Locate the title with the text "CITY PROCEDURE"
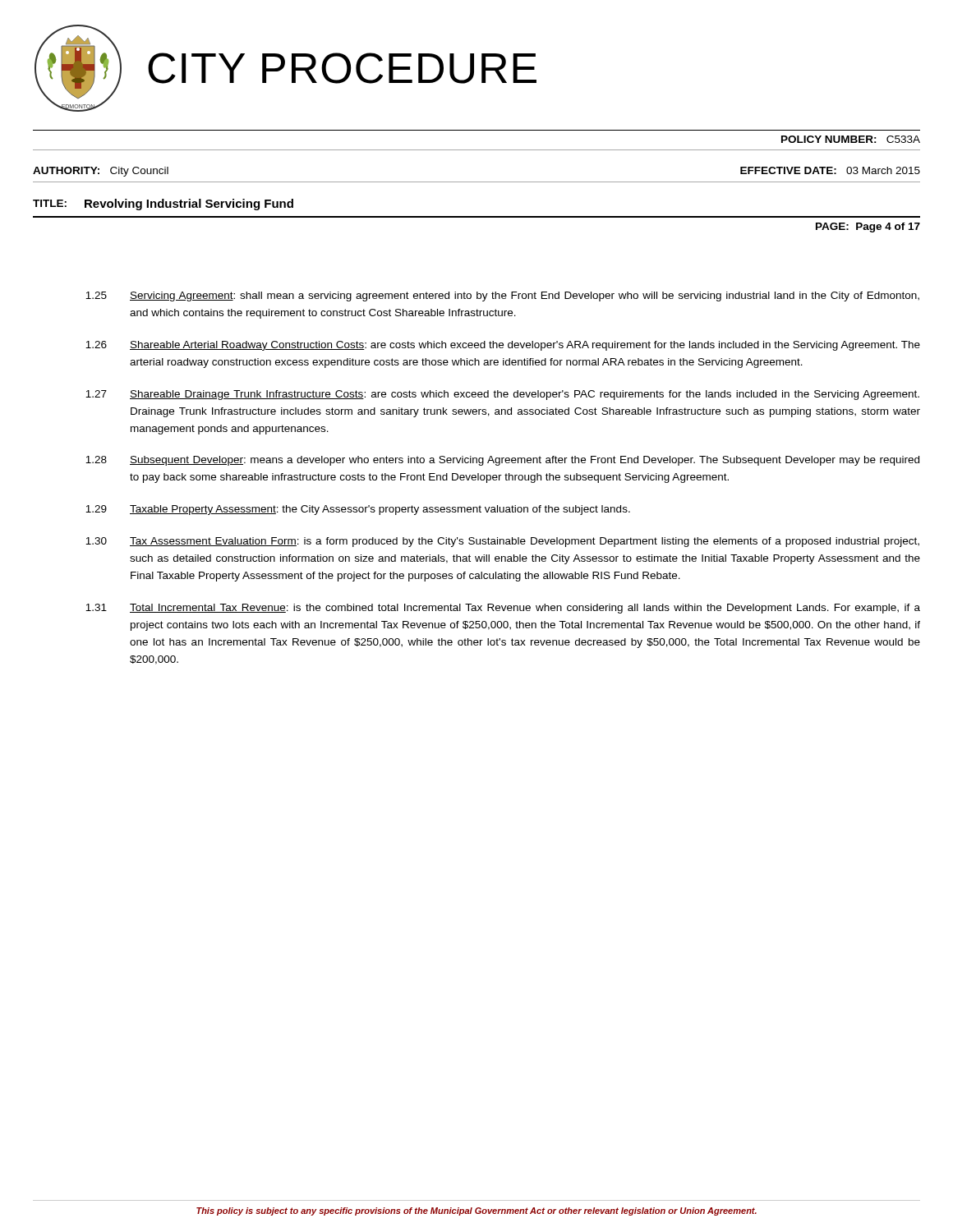The height and width of the screenshot is (1232, 953). (343, 68)
